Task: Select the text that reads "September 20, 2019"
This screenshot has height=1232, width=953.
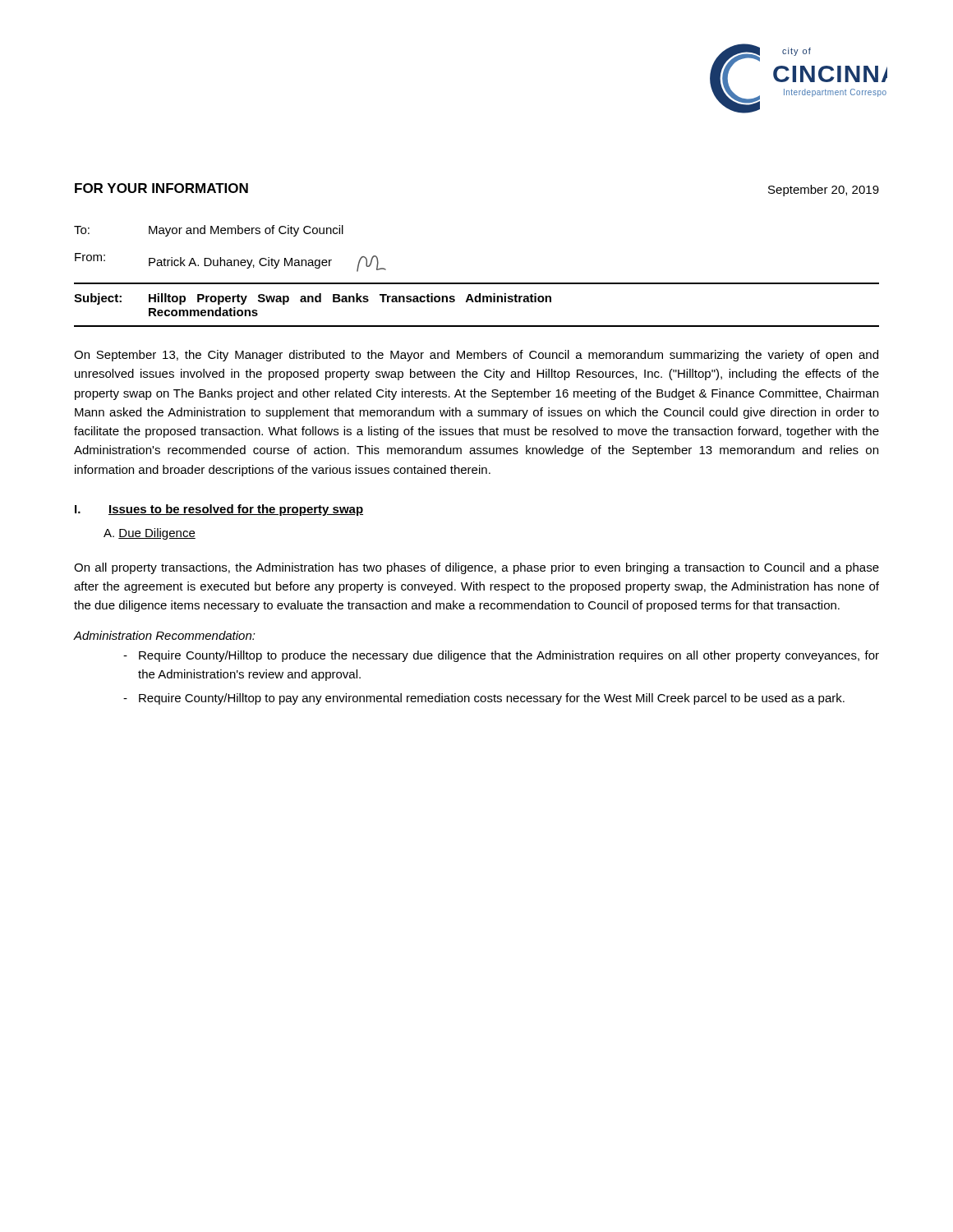Action: click(823, 189)
